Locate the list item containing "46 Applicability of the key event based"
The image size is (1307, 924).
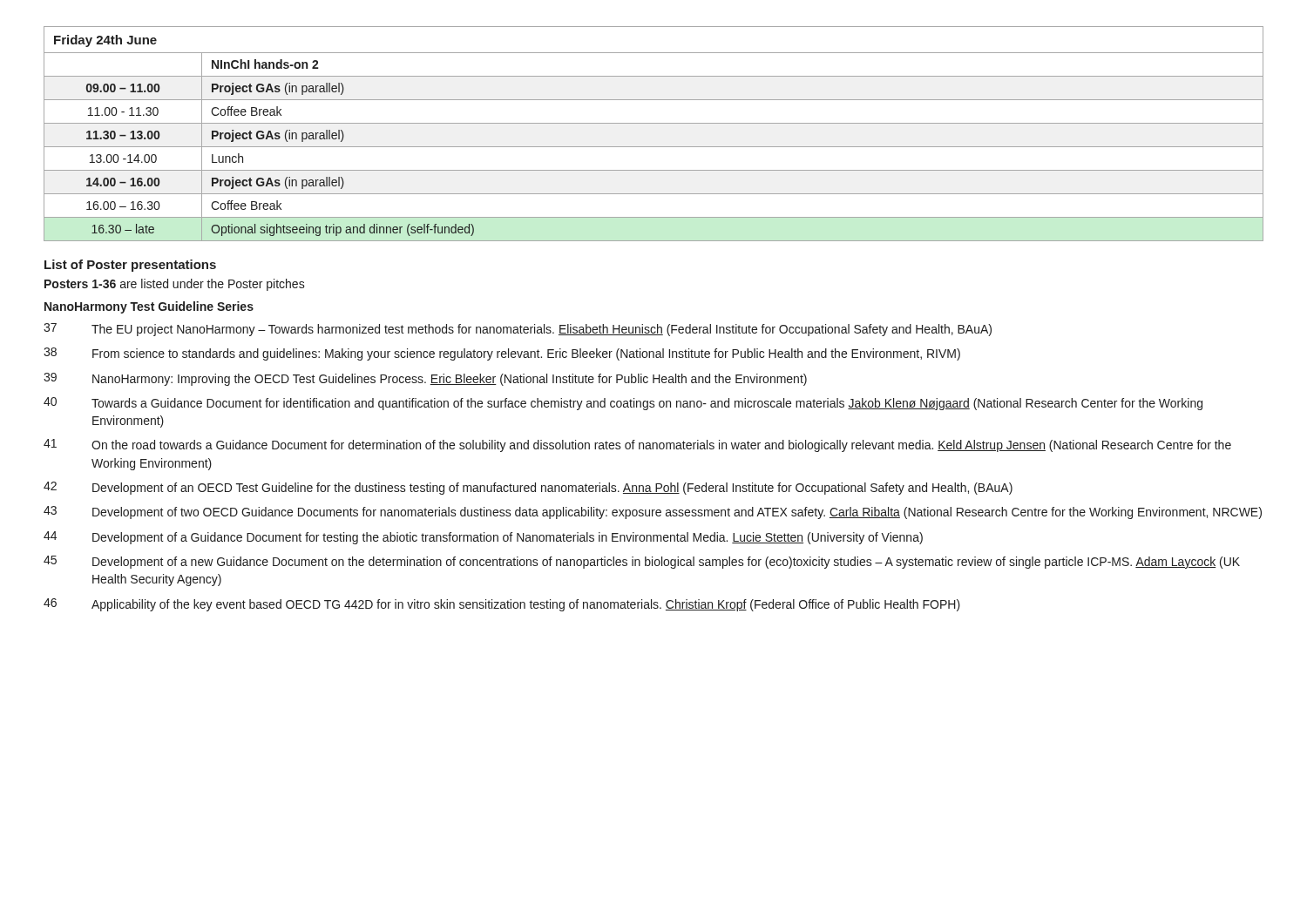[x=502, y=604]
